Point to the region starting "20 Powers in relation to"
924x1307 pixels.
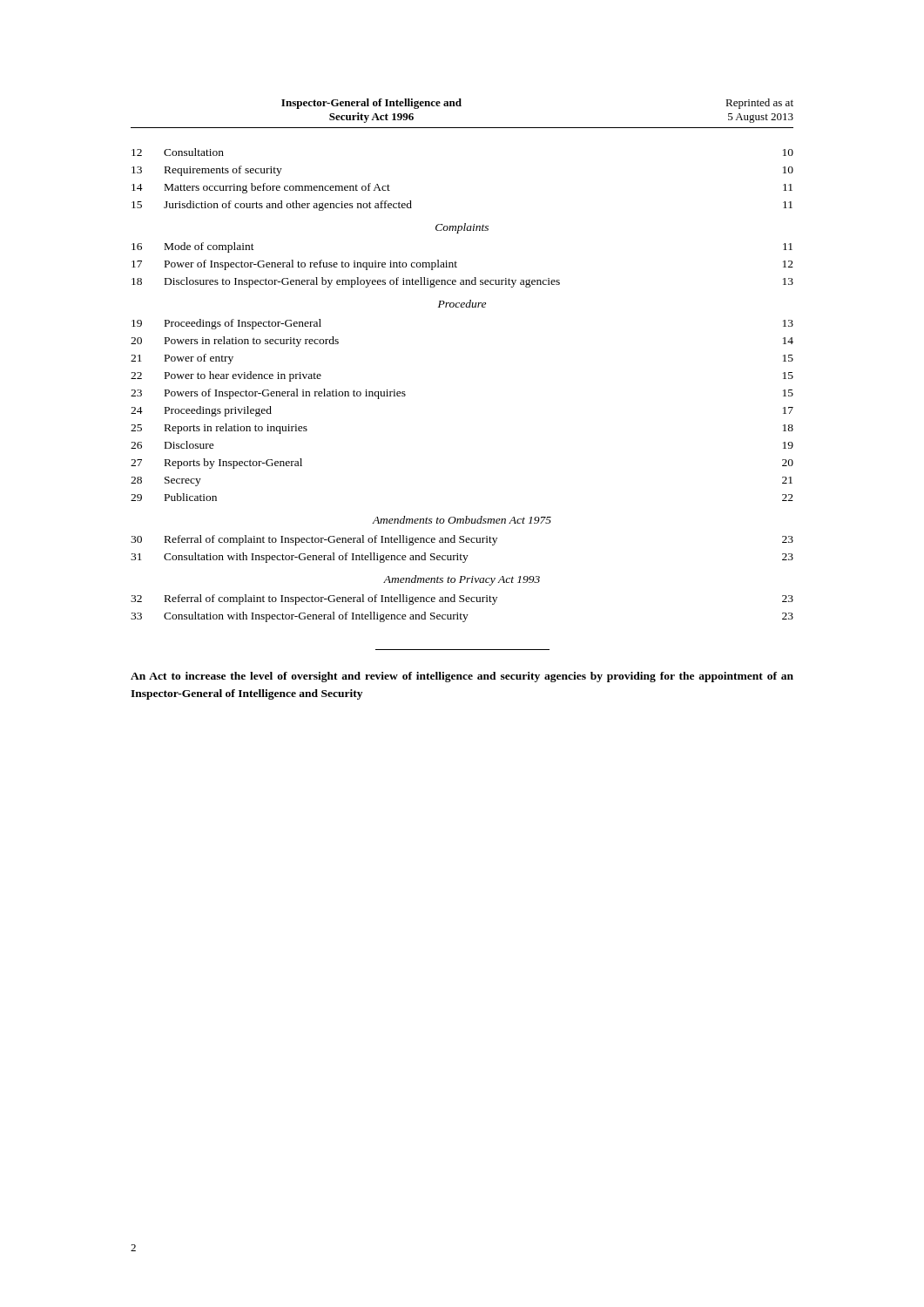tap(254, 341)
